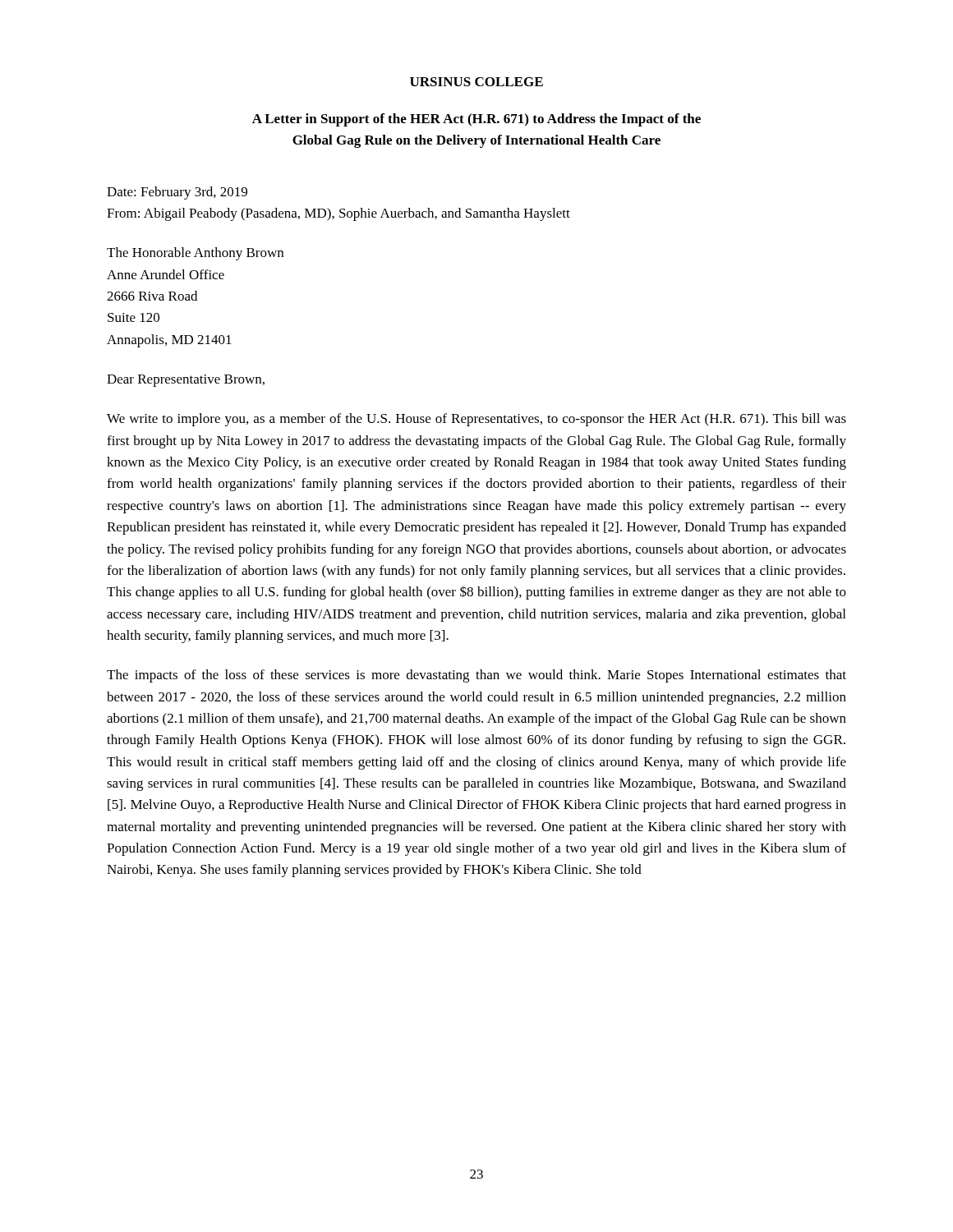Point to the region starting "URSINUS COLLEGE"
Screen dimensions: 1232x953
click(x=476, y=82)
